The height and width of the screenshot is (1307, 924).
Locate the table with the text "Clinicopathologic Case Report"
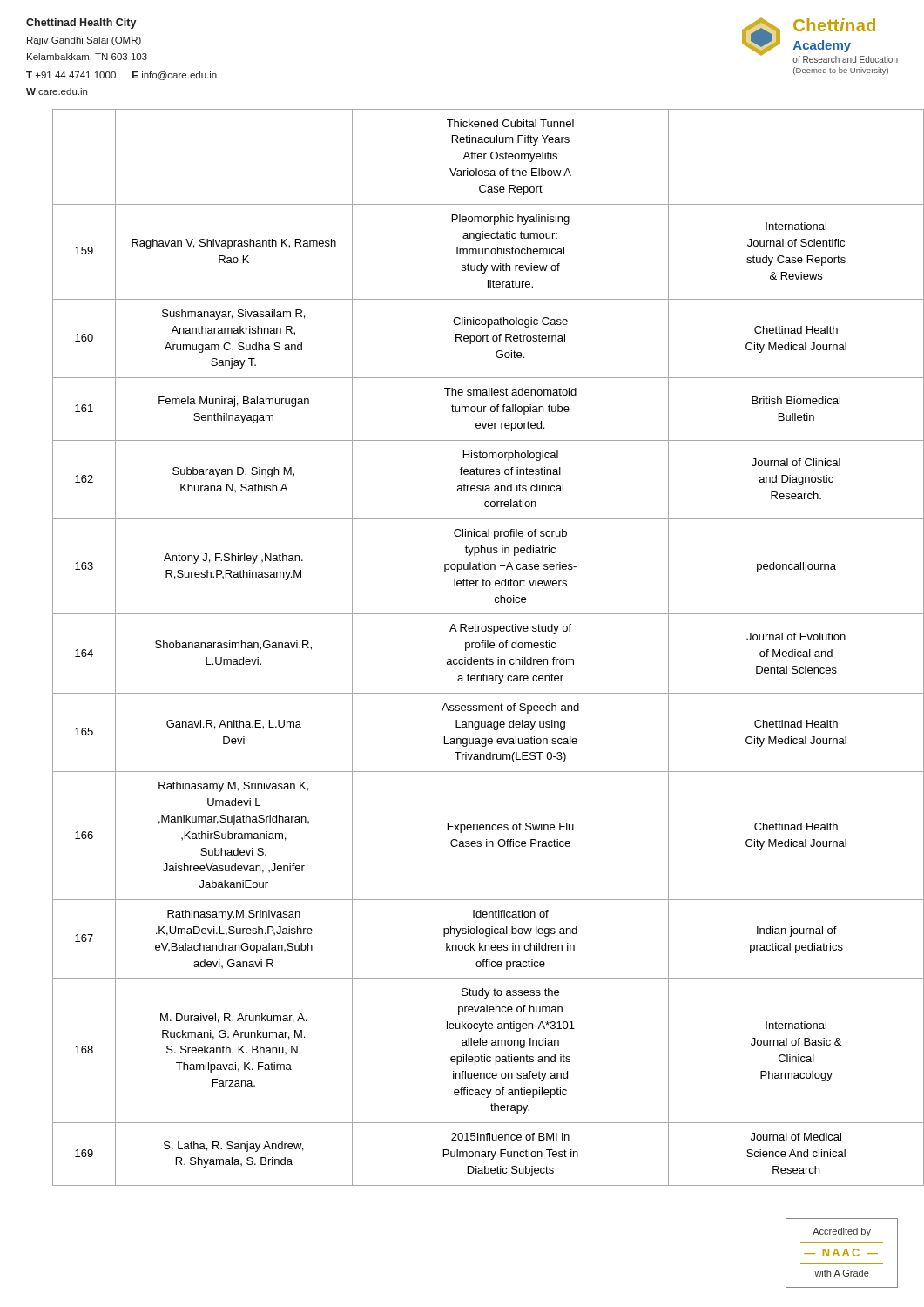coord(462,647)
